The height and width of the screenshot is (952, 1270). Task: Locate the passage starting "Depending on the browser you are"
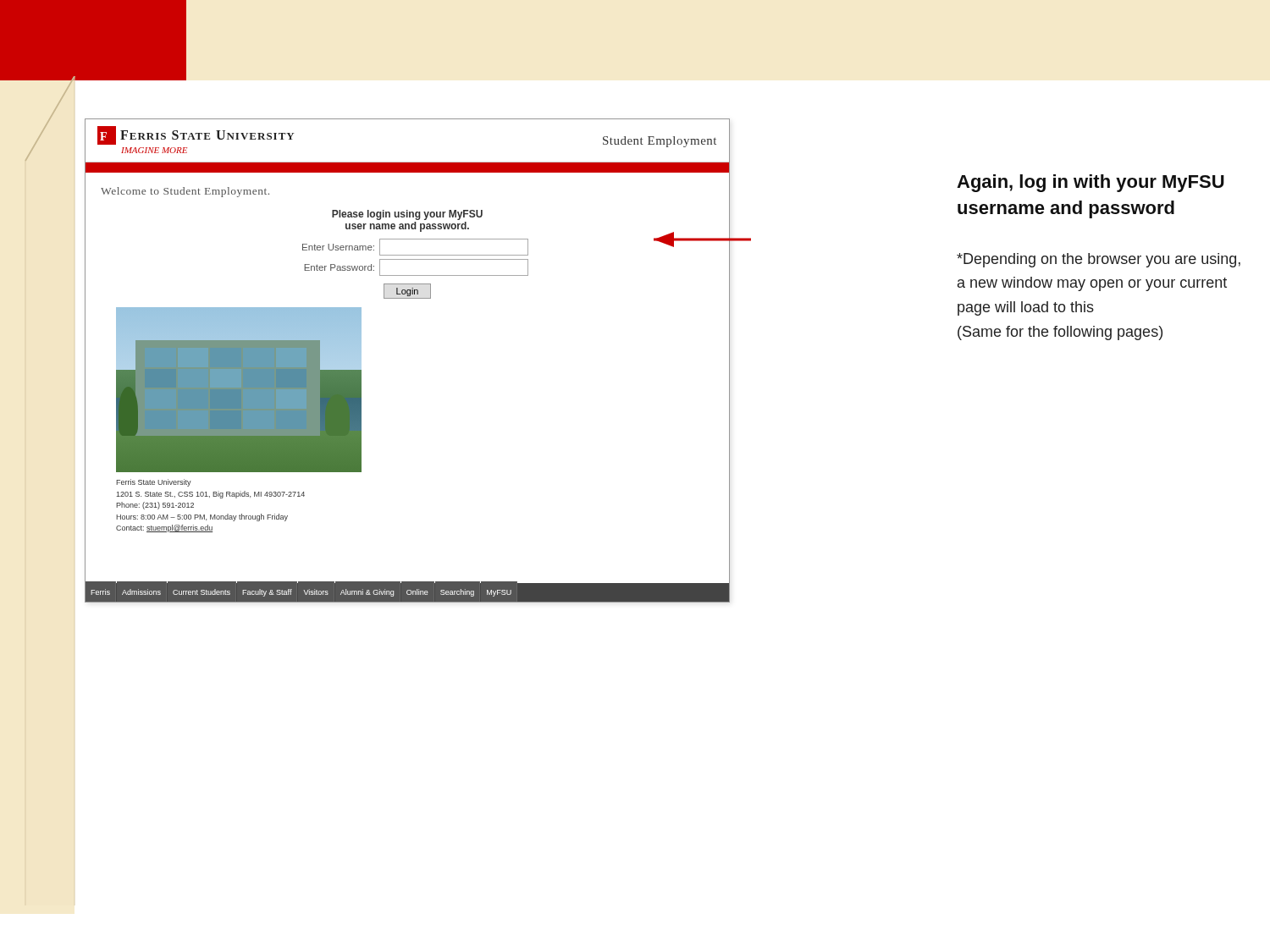pyautogui.click(x=1099, y=295)
